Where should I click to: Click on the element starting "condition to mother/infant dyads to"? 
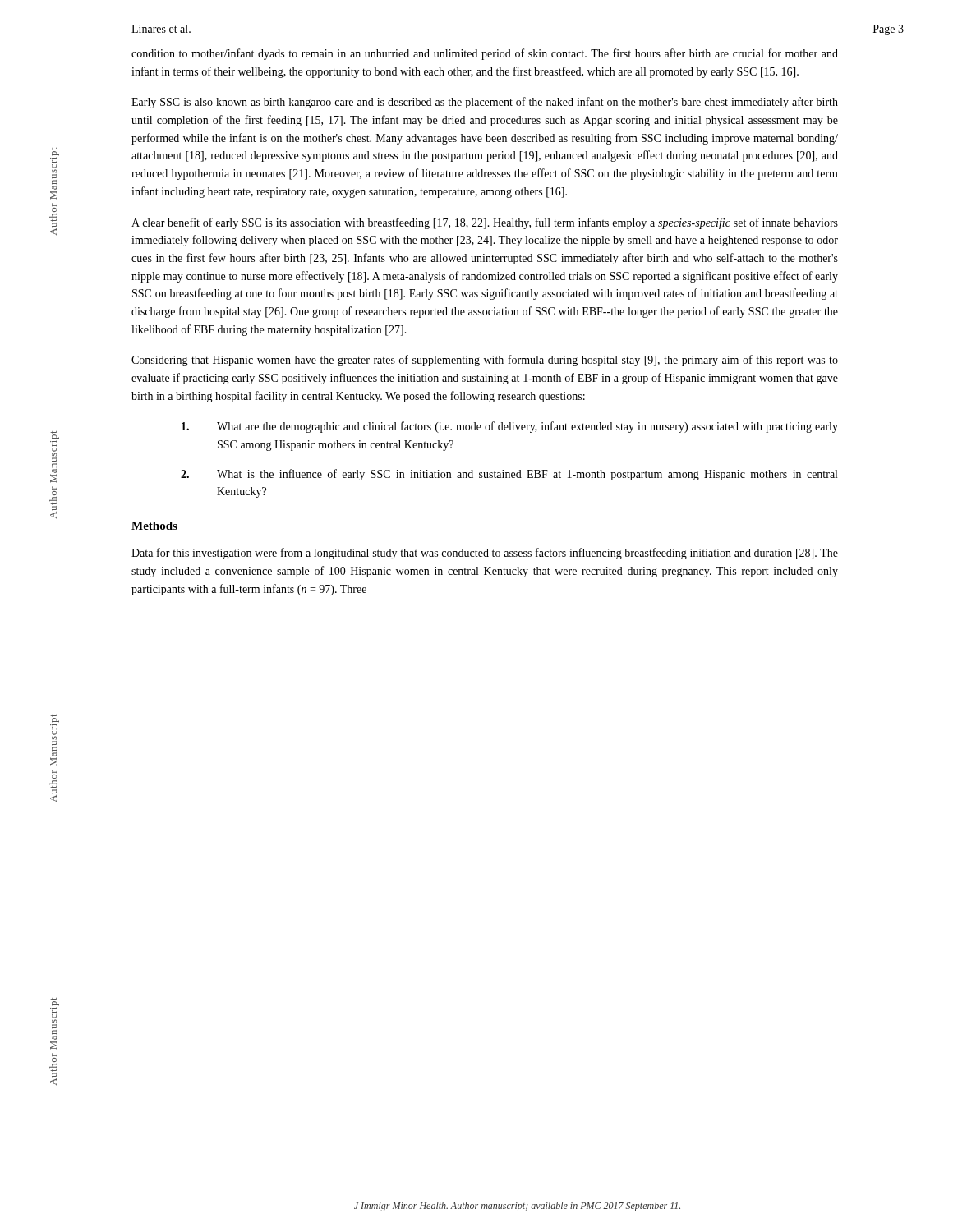point(485,63)
